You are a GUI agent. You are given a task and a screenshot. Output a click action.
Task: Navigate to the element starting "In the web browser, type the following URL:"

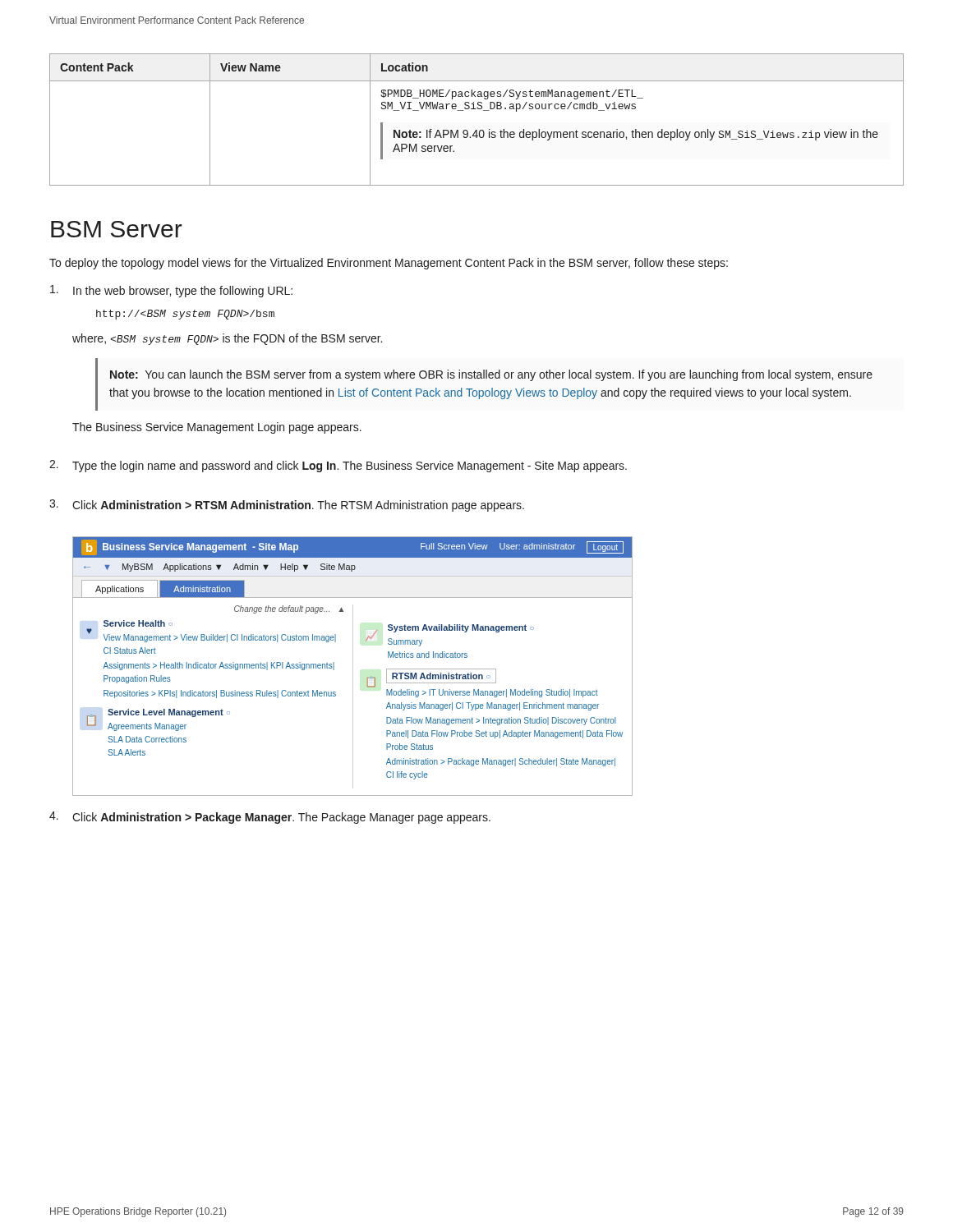pyautogui.click(x=476, y=364)
